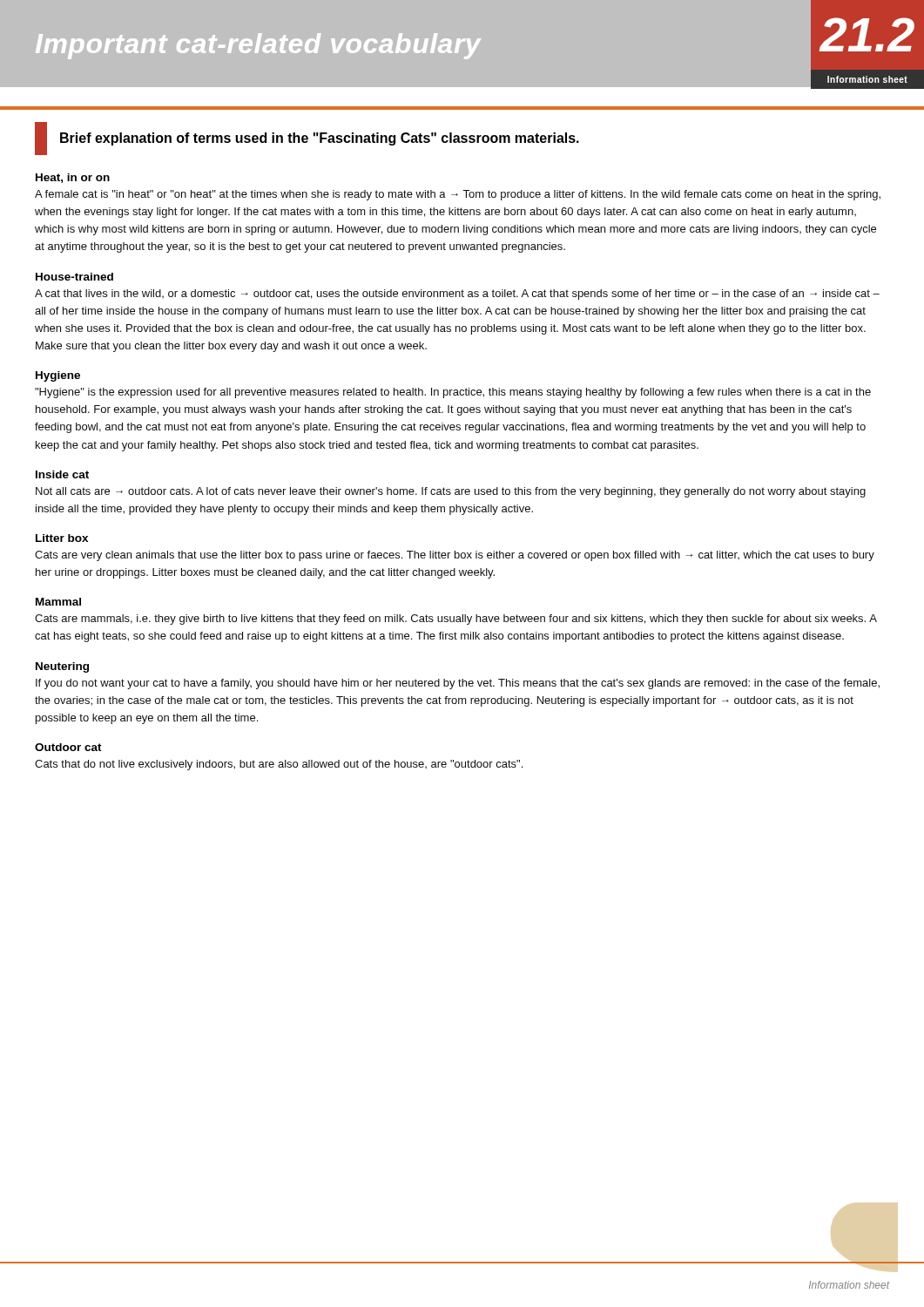
Task: Select the list item containing "Neutering If you do not want your cat"
Action: pos(462,693)
